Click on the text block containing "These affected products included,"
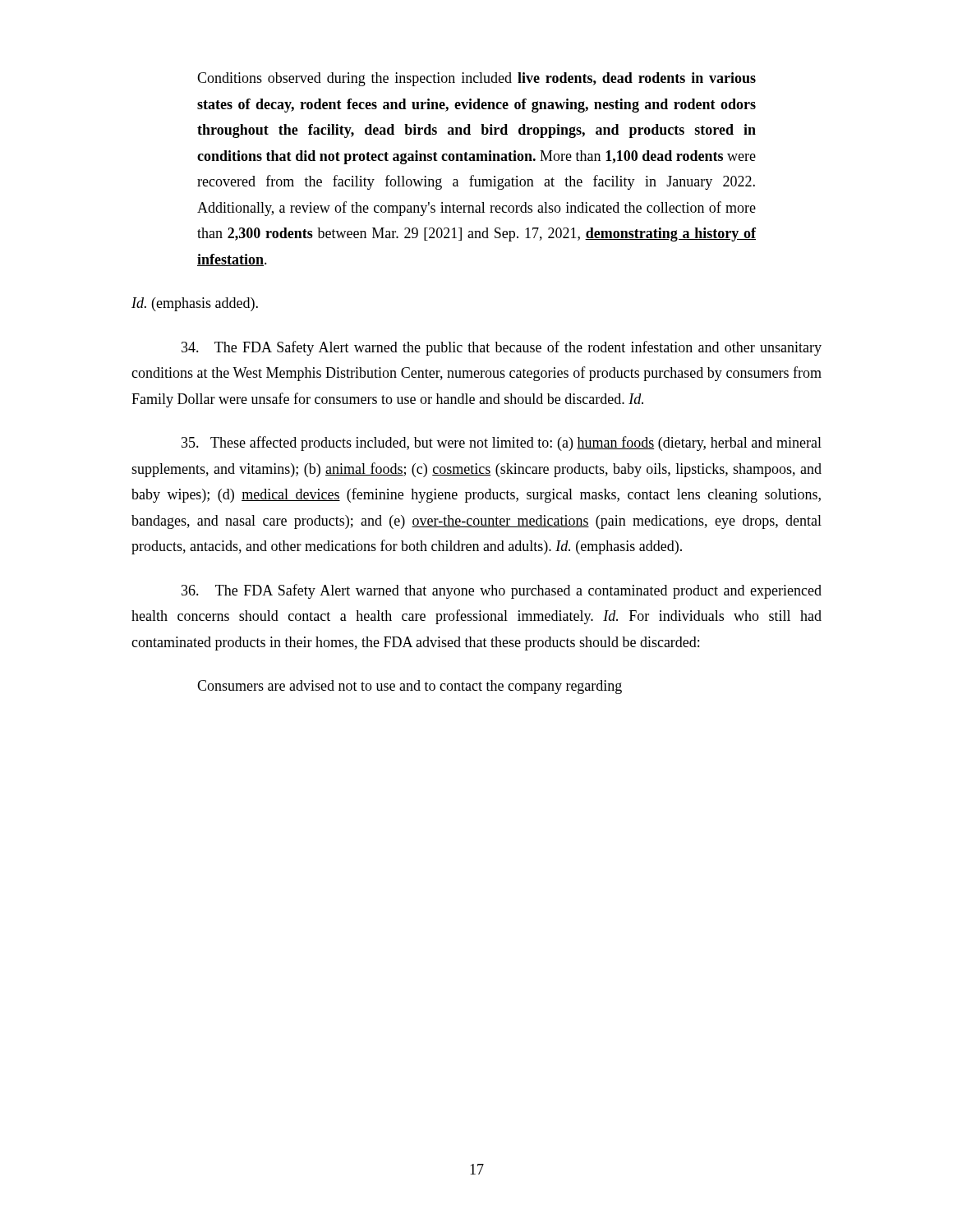The height and width of the screenshot is (1232, 953). pos(476,494)
